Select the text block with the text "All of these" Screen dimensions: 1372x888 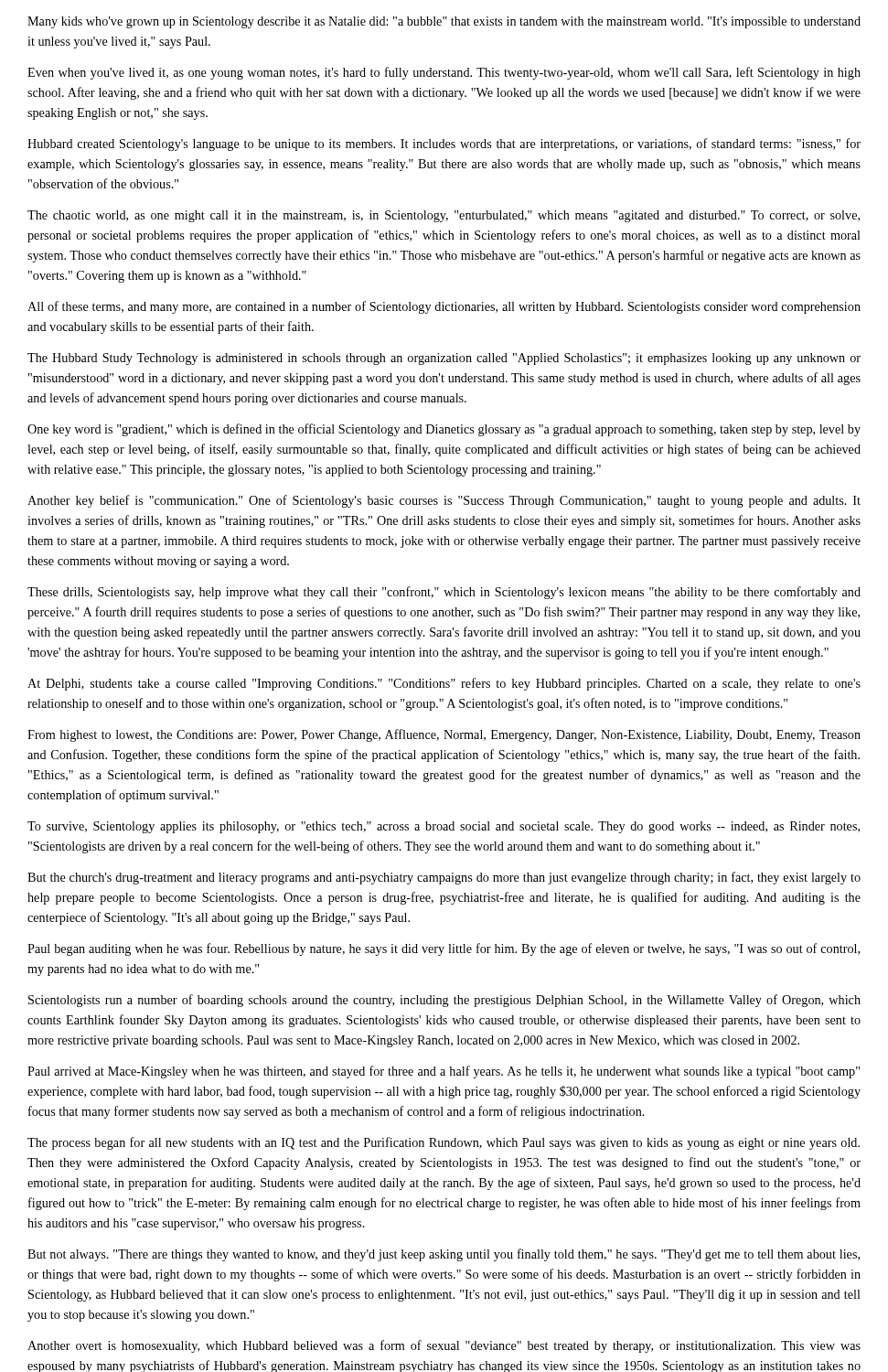click(x=444, y=316)
